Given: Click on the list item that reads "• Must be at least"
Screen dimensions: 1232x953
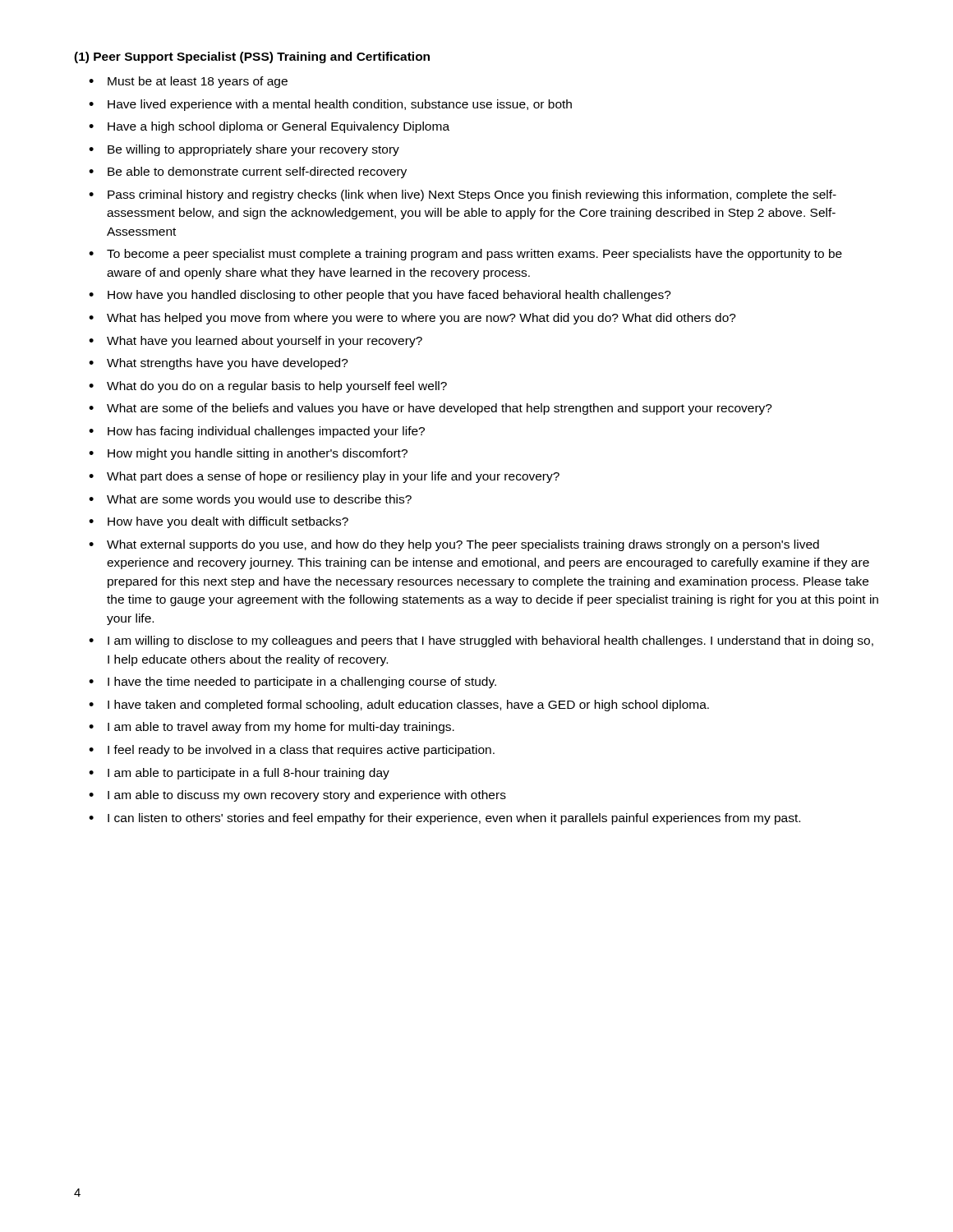Looking at the screenshot, I should click(188, 82).
